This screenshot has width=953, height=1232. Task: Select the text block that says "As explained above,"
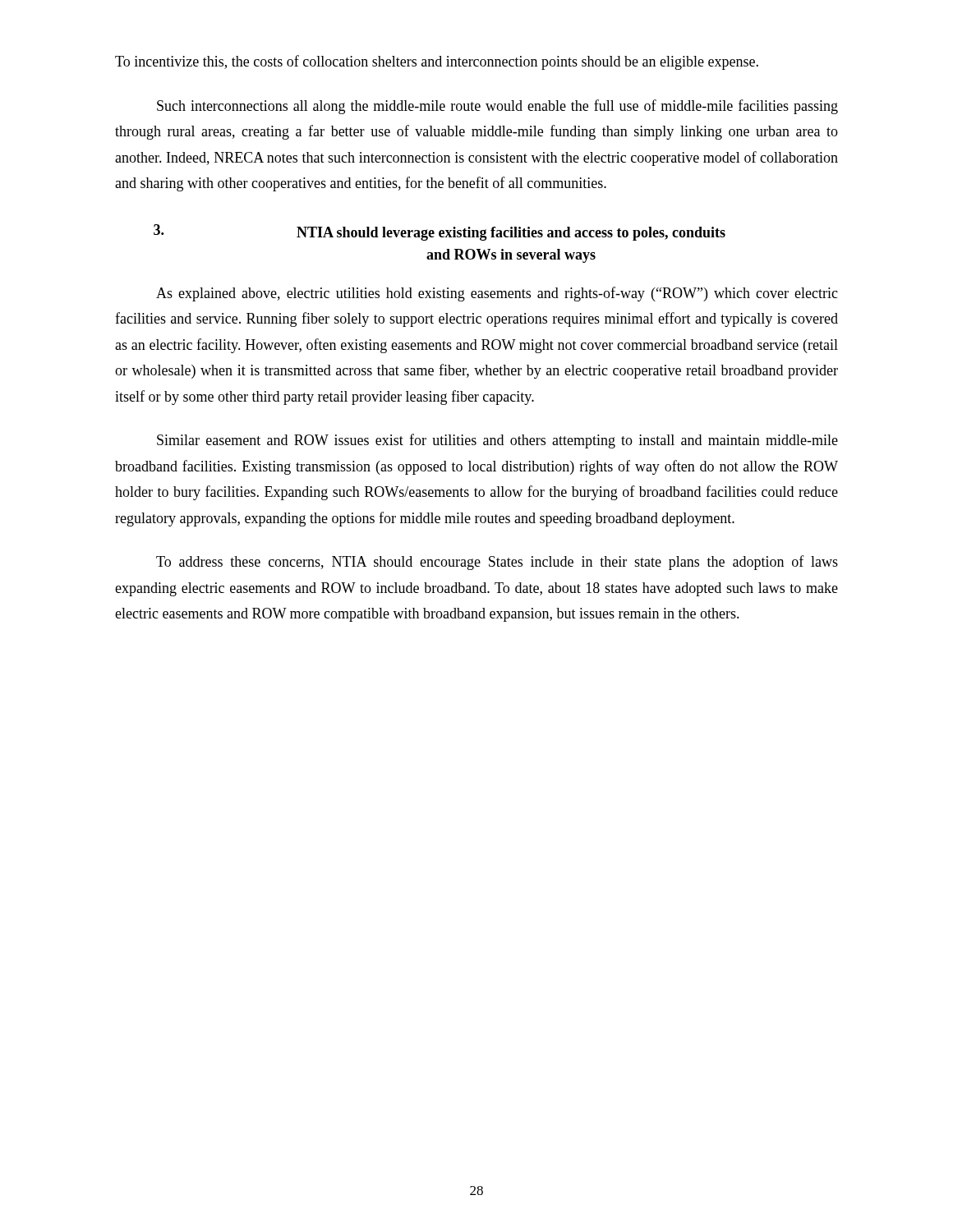pyautogui.click(x=476, y=345)
